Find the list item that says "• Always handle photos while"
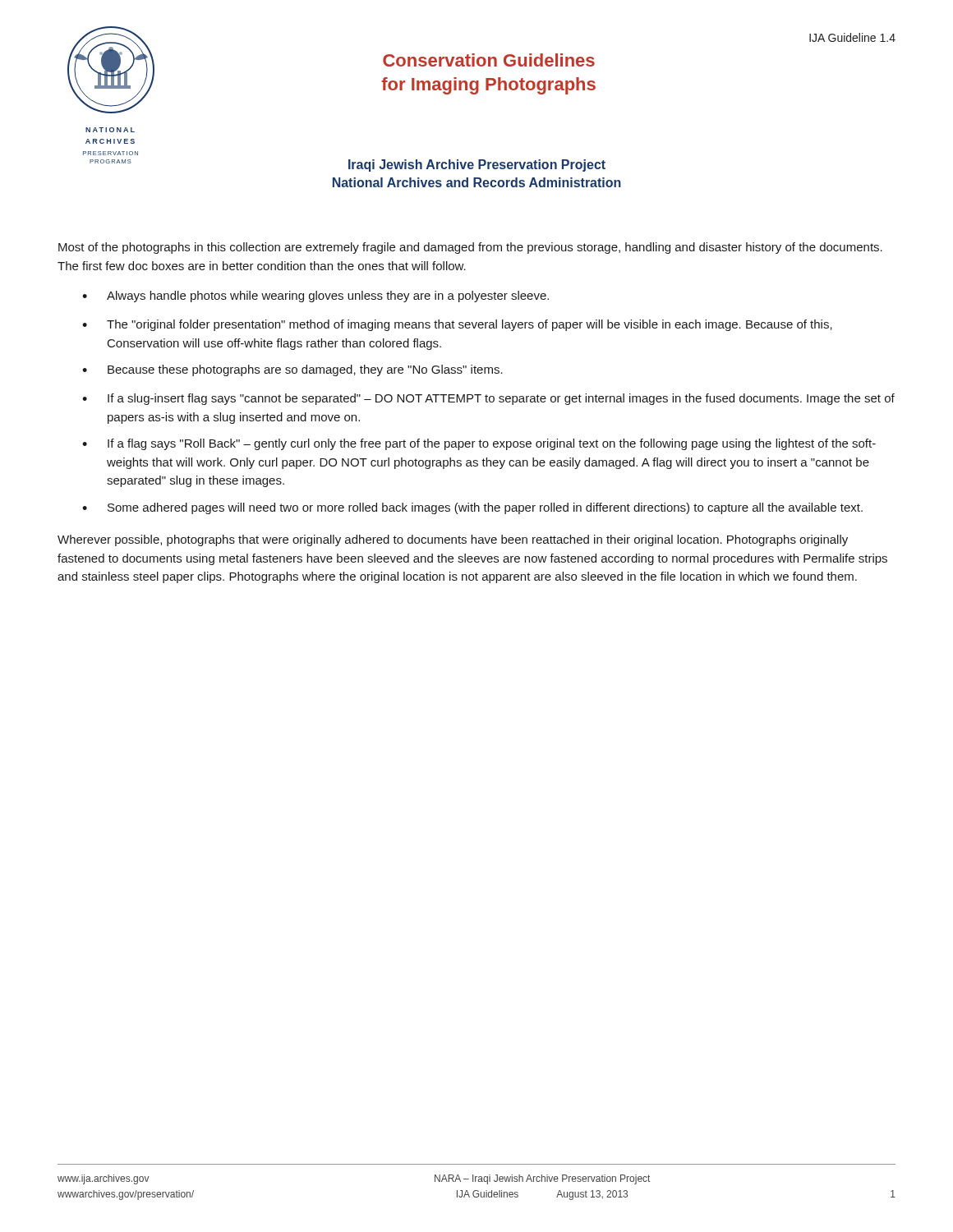Image resolution: width=953 pixels, height=1232 pixels. coord(489,297)
